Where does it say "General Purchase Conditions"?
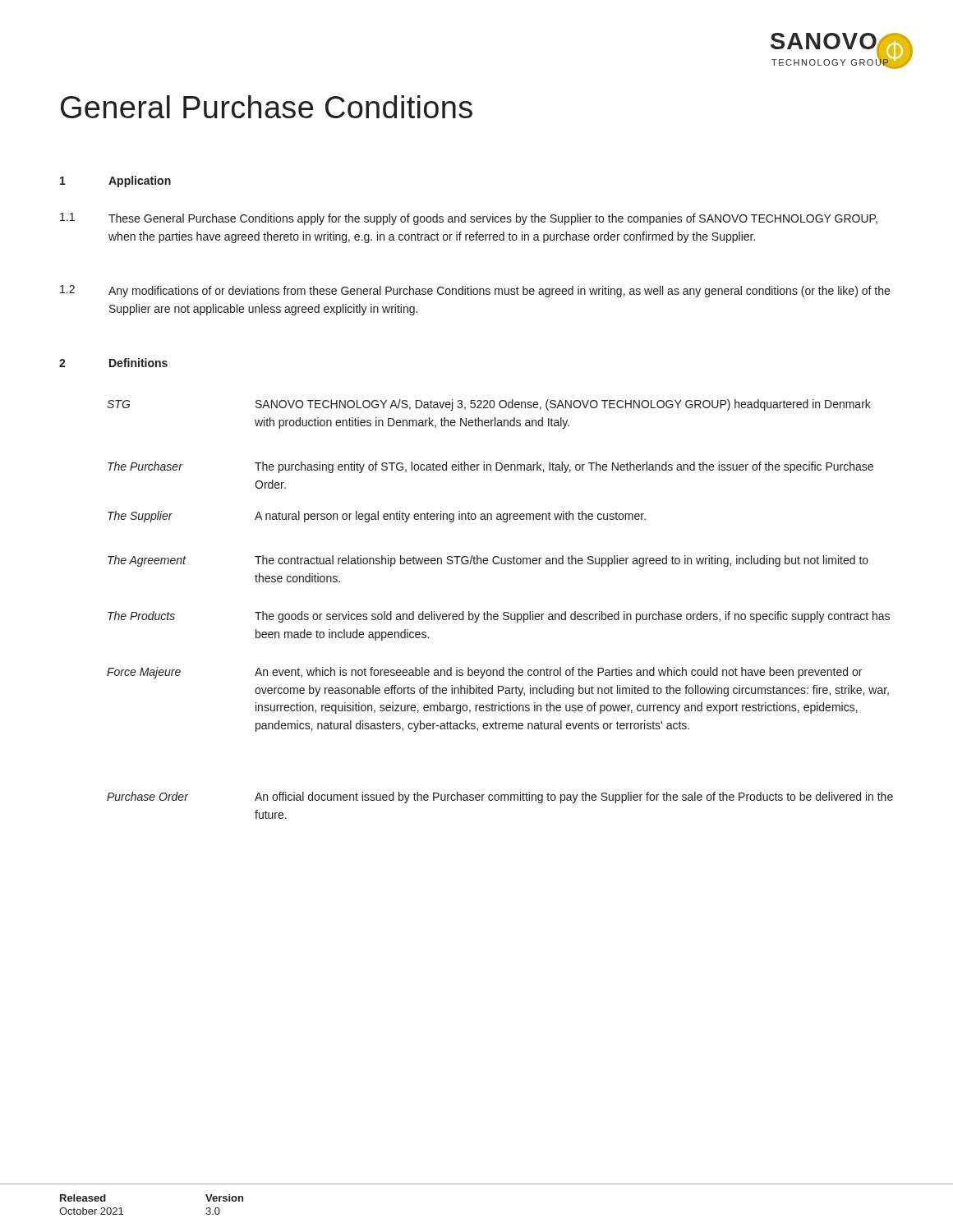 266,108
